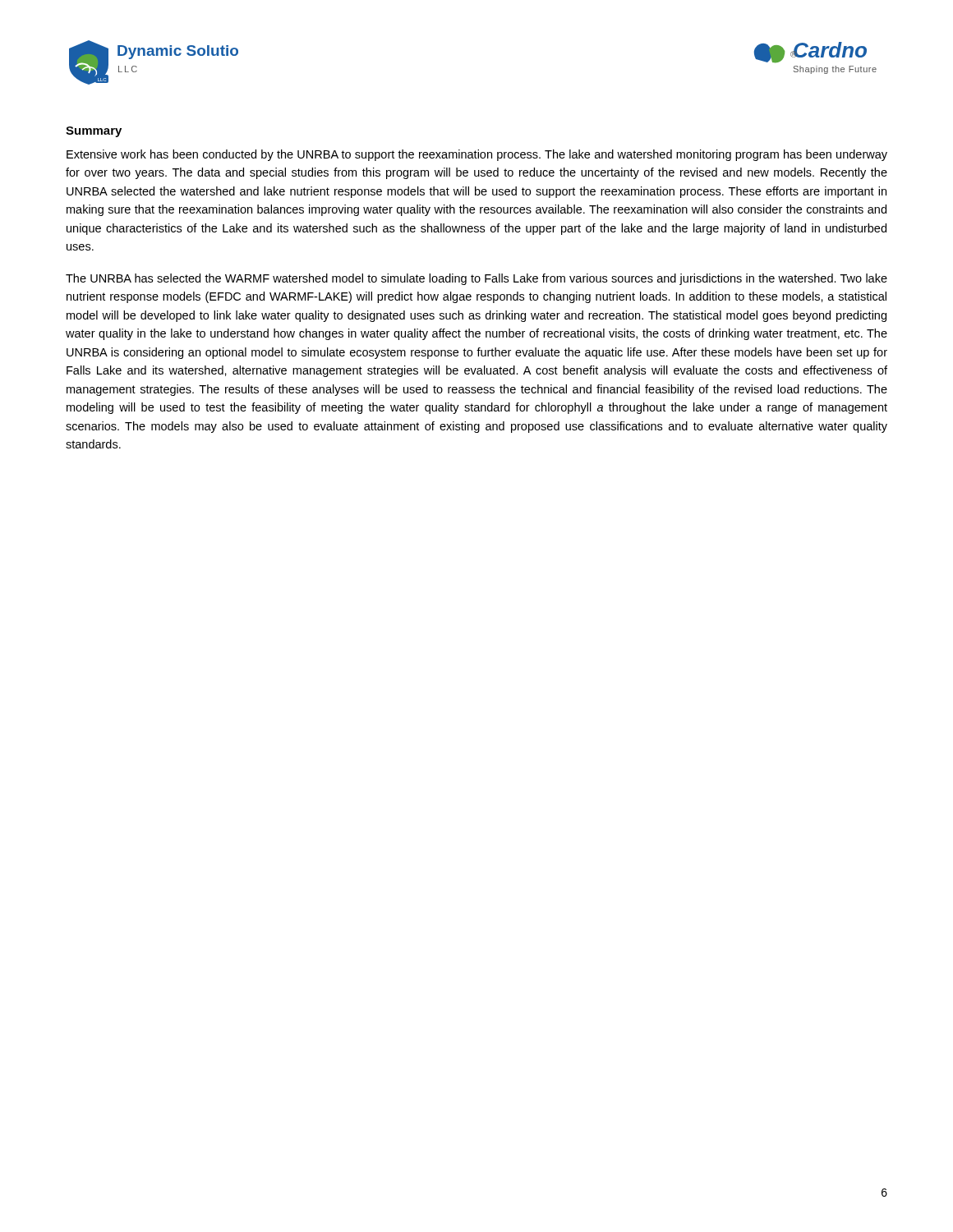Select the passage starting "The UNRBA has selected"

[x=476, y=361]
